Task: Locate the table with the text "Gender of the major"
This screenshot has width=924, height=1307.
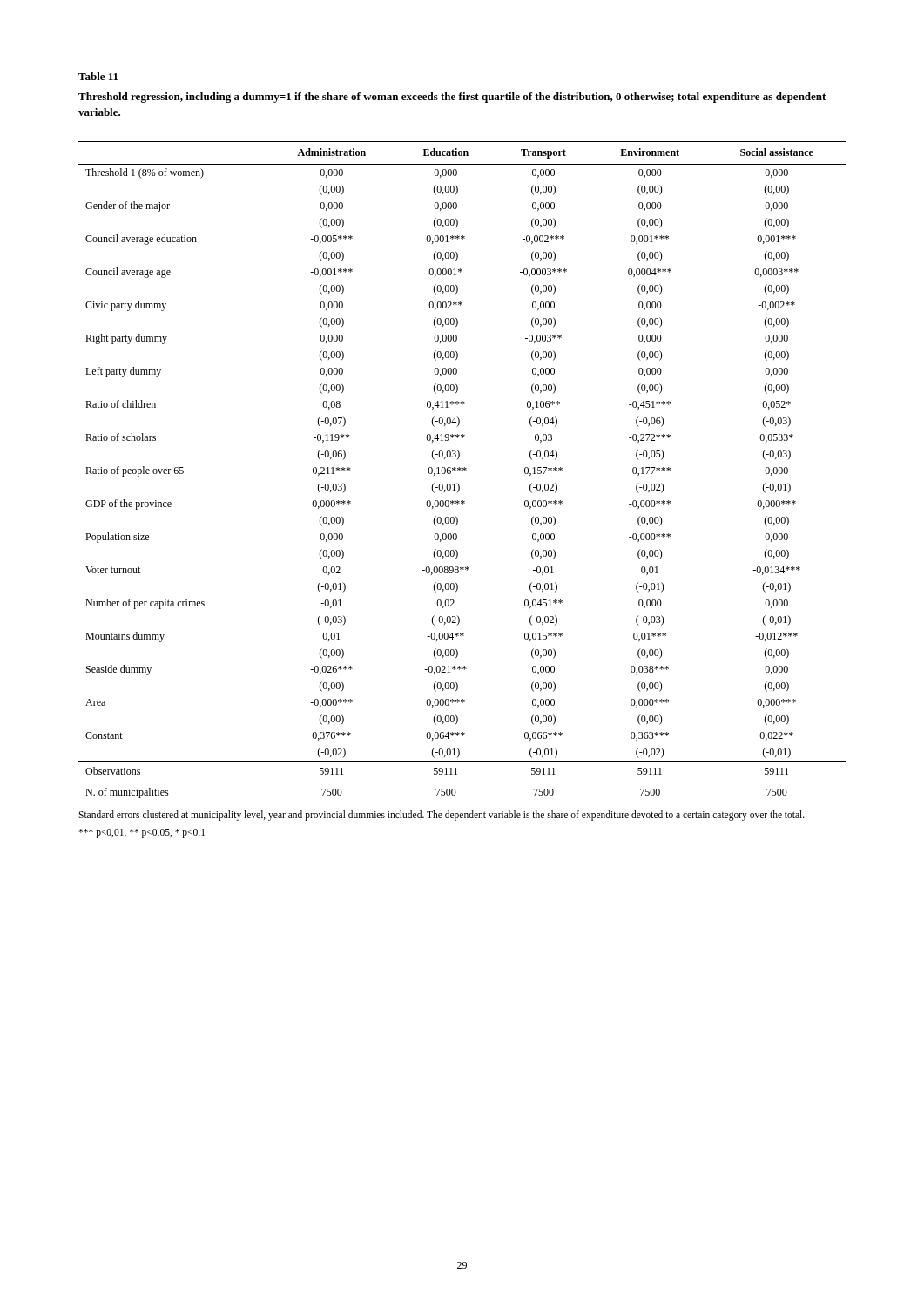Action: pyautogui.click(x=462, y=472)
